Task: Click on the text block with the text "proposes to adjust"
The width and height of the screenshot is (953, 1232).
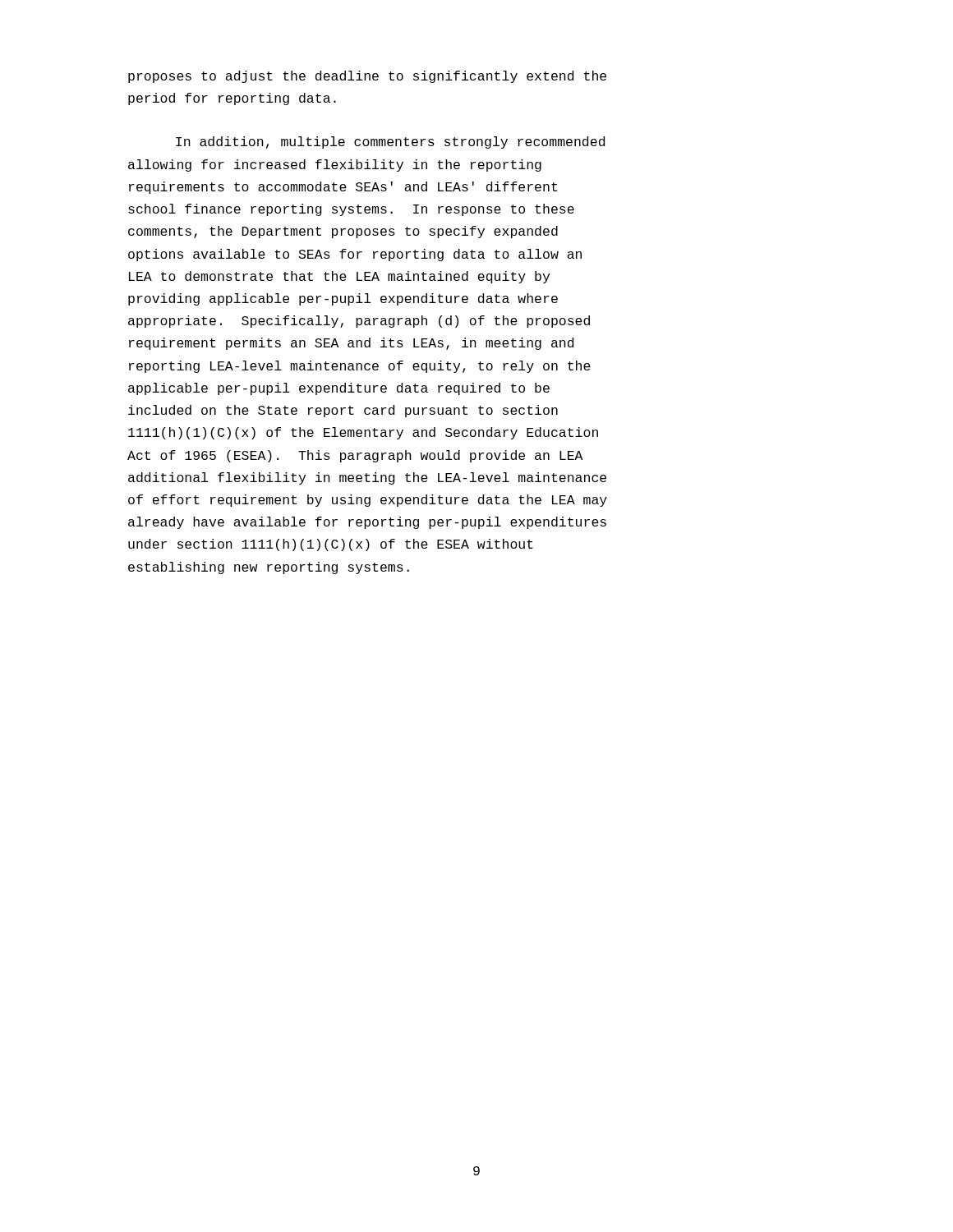Action: 367,88
